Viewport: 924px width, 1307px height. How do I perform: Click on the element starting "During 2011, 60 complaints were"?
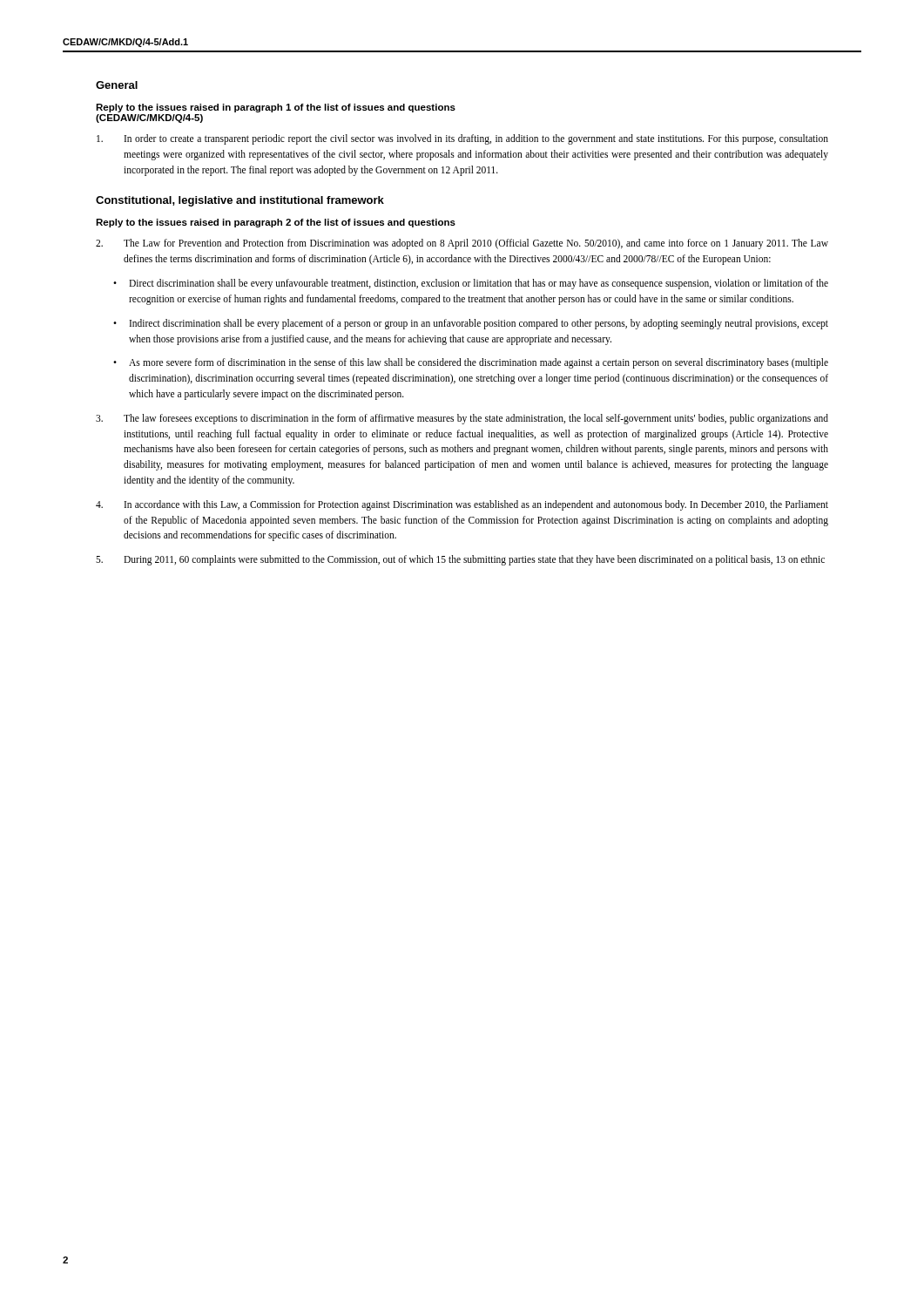click(462, 560)
